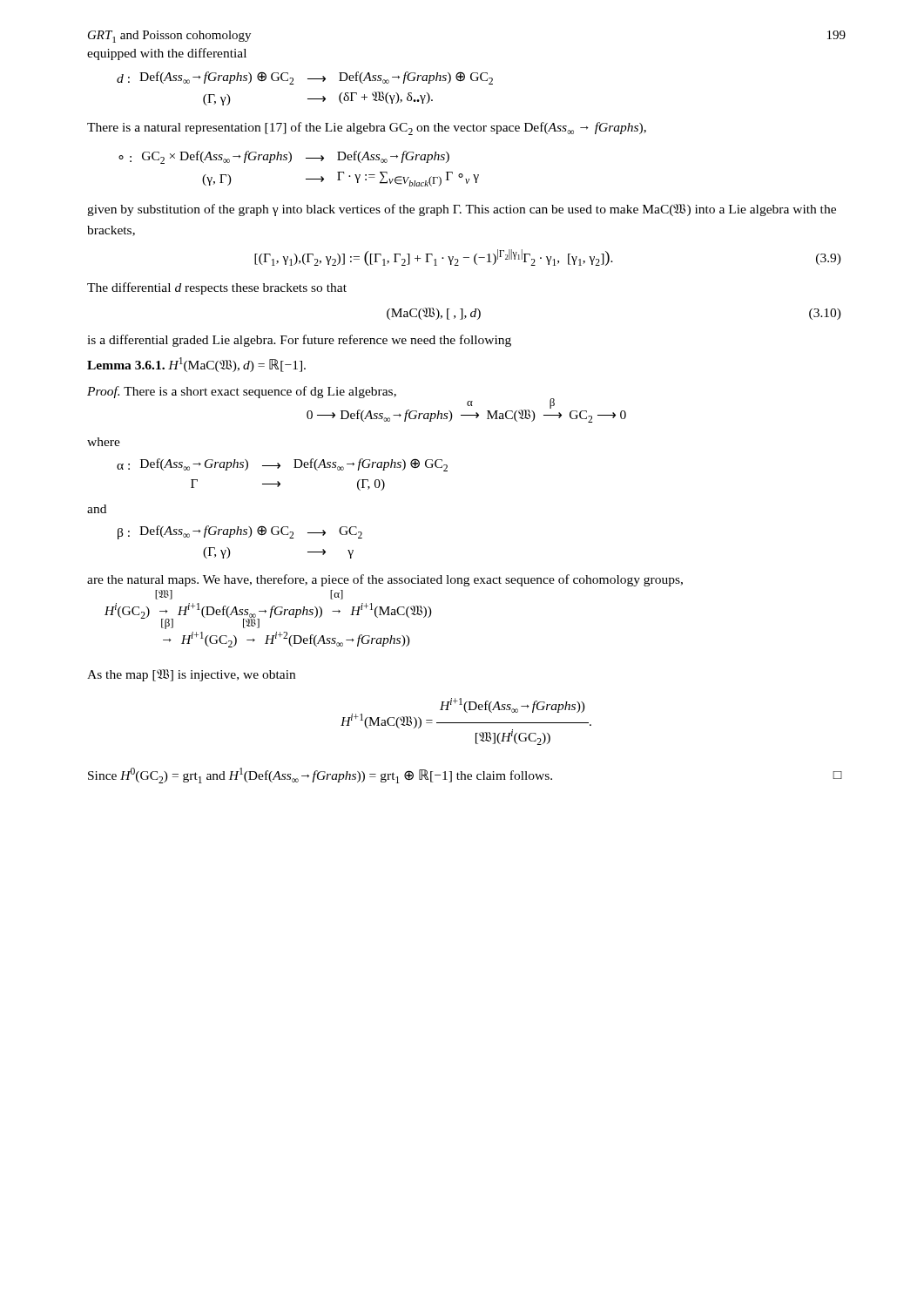Image resolution: width=924 pixels, height=1307 pixels.
Task: Where does it say "equipped with the differential"?
Action: (x=167, y=53)
